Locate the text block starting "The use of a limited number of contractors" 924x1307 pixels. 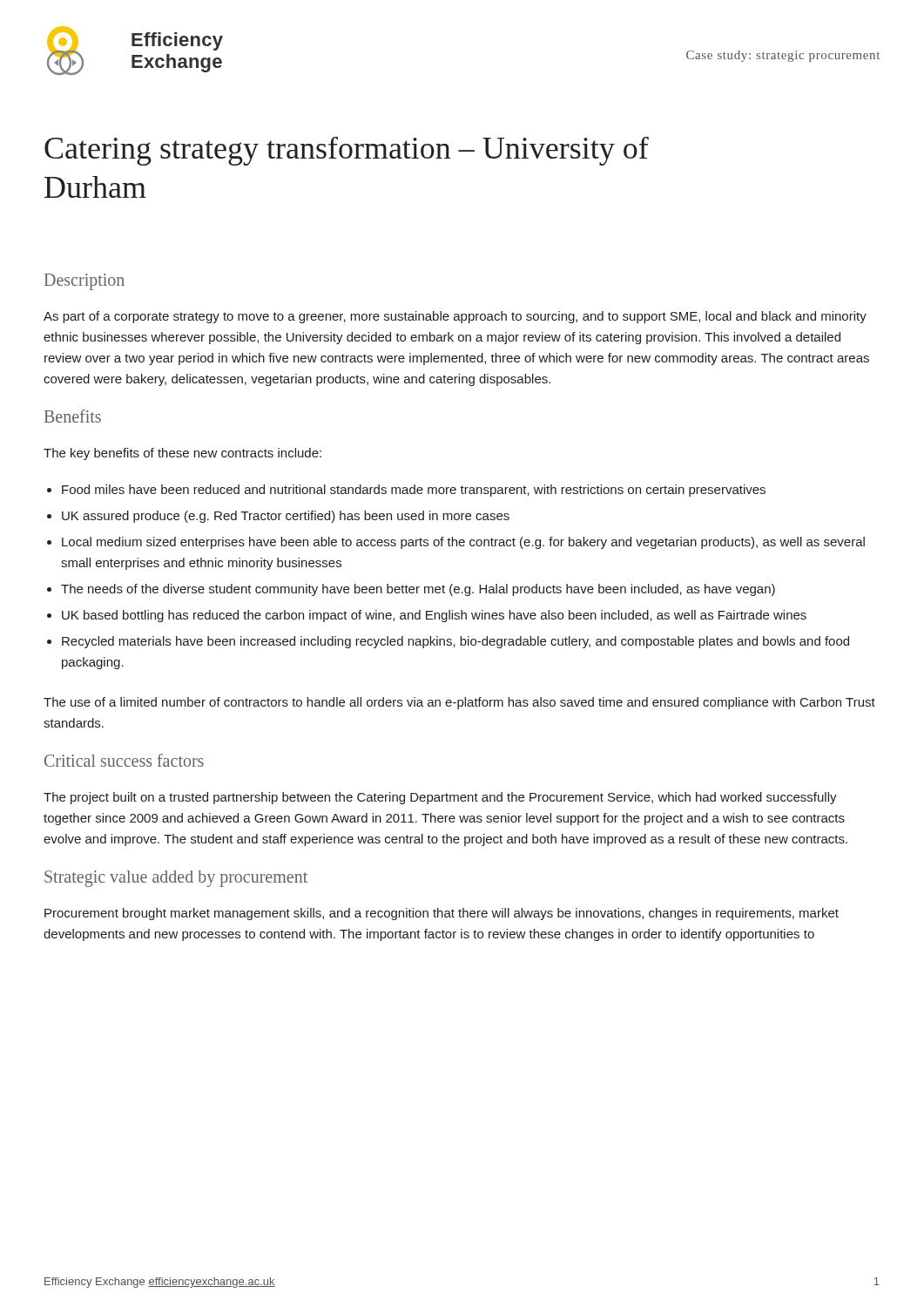(x=462, y=713)
